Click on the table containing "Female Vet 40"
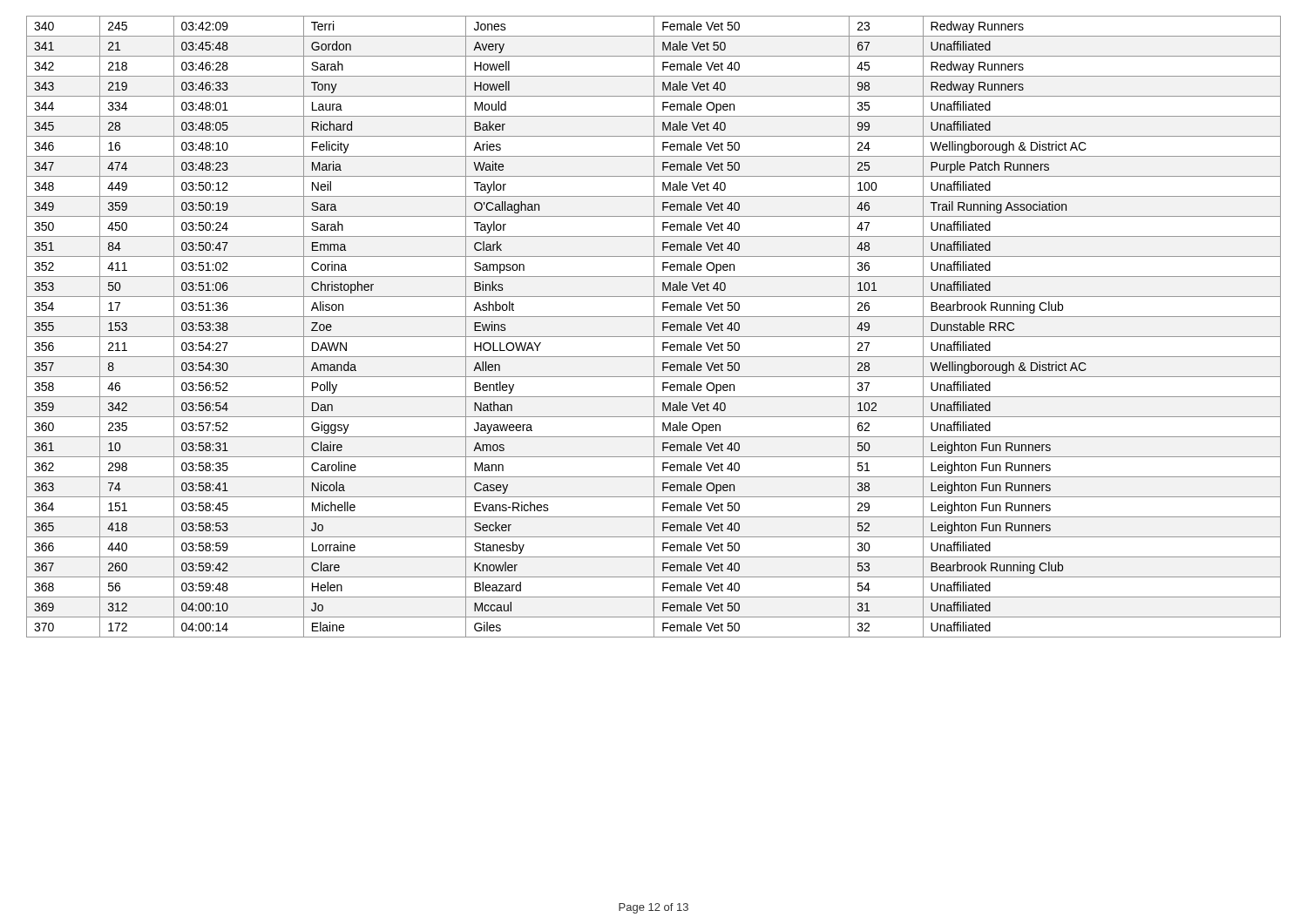Screen dimensions: 924x1307 654,327
